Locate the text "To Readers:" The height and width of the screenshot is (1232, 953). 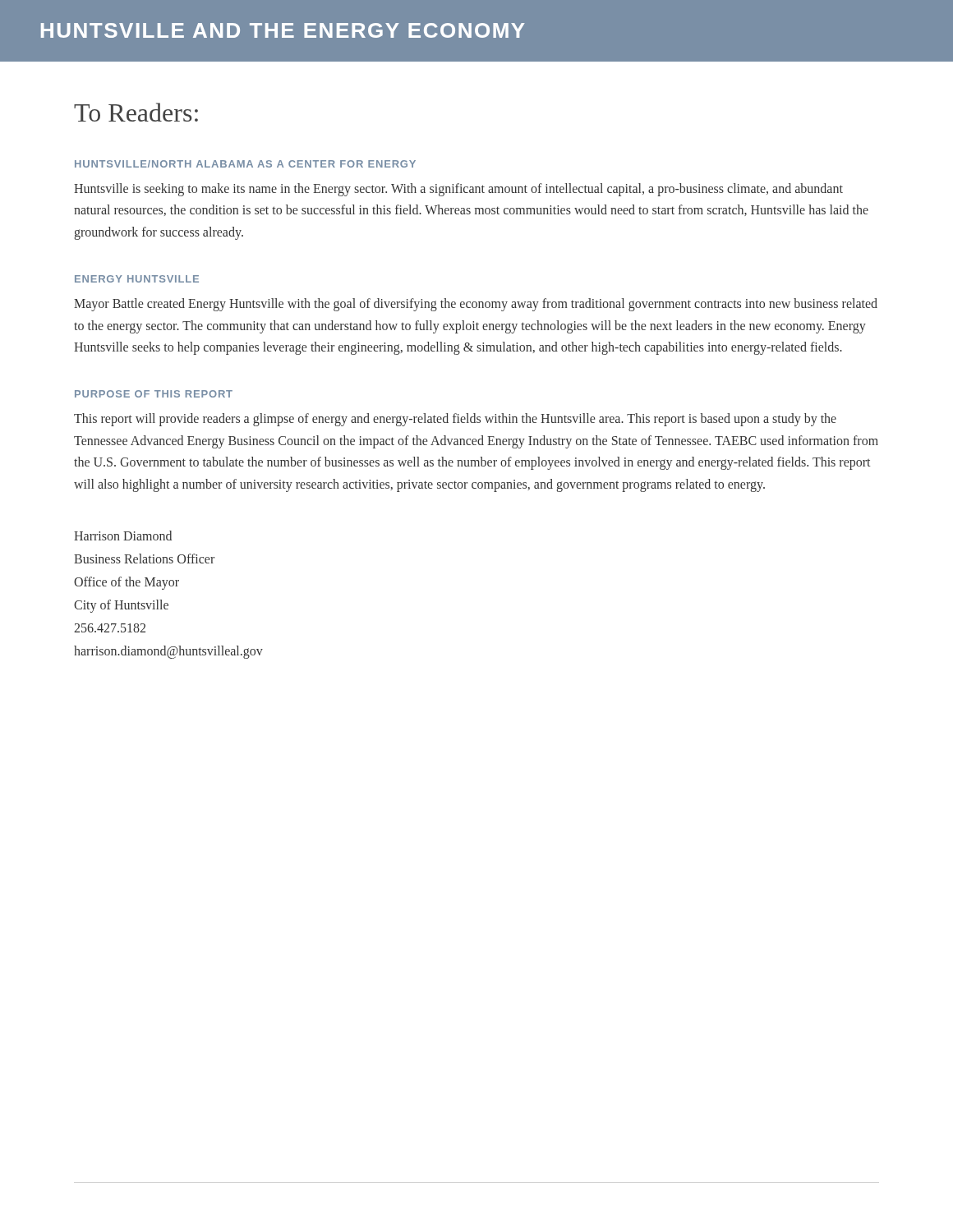[136, 112]
